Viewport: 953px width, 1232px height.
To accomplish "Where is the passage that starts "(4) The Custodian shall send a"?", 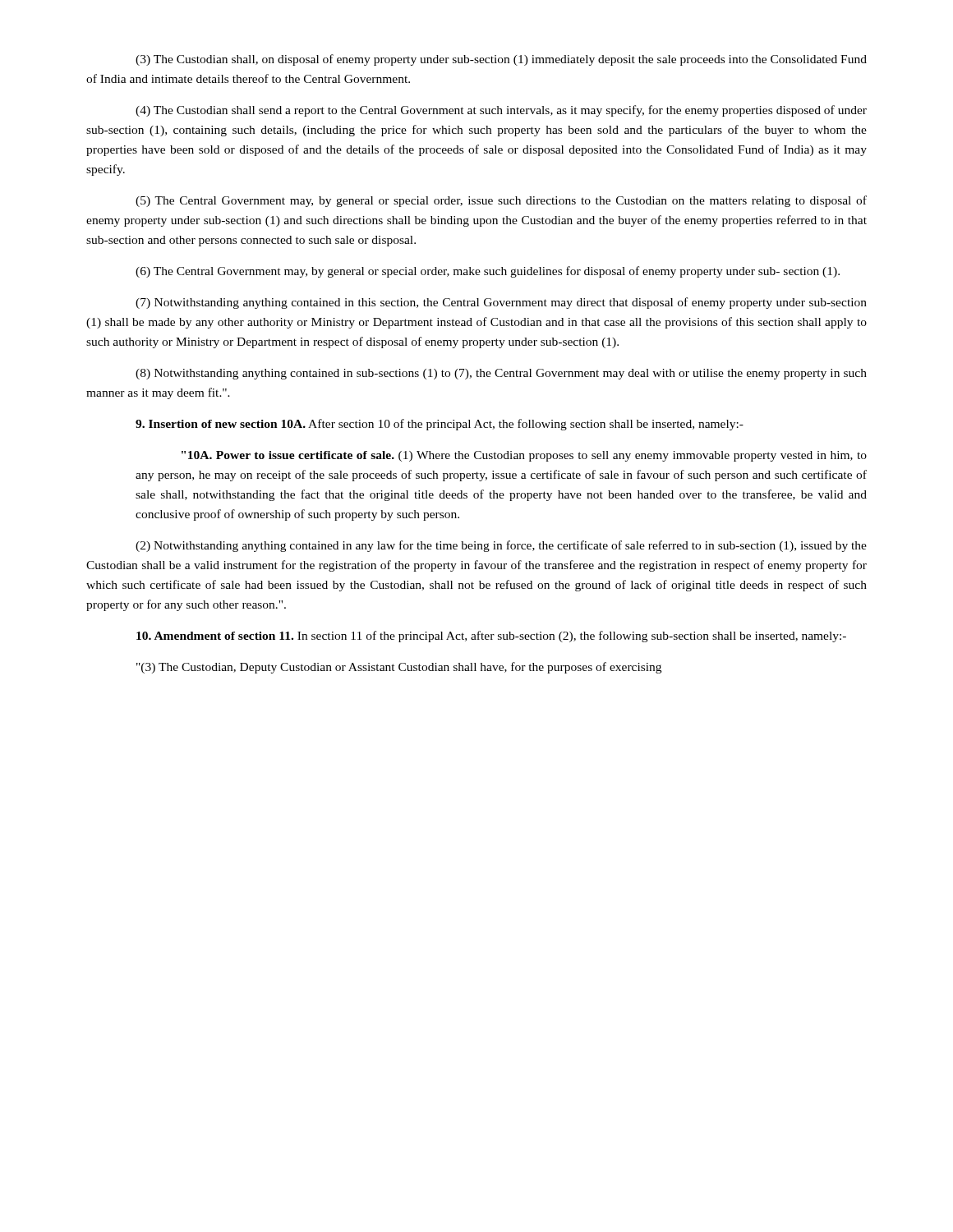I will point(476,139).
